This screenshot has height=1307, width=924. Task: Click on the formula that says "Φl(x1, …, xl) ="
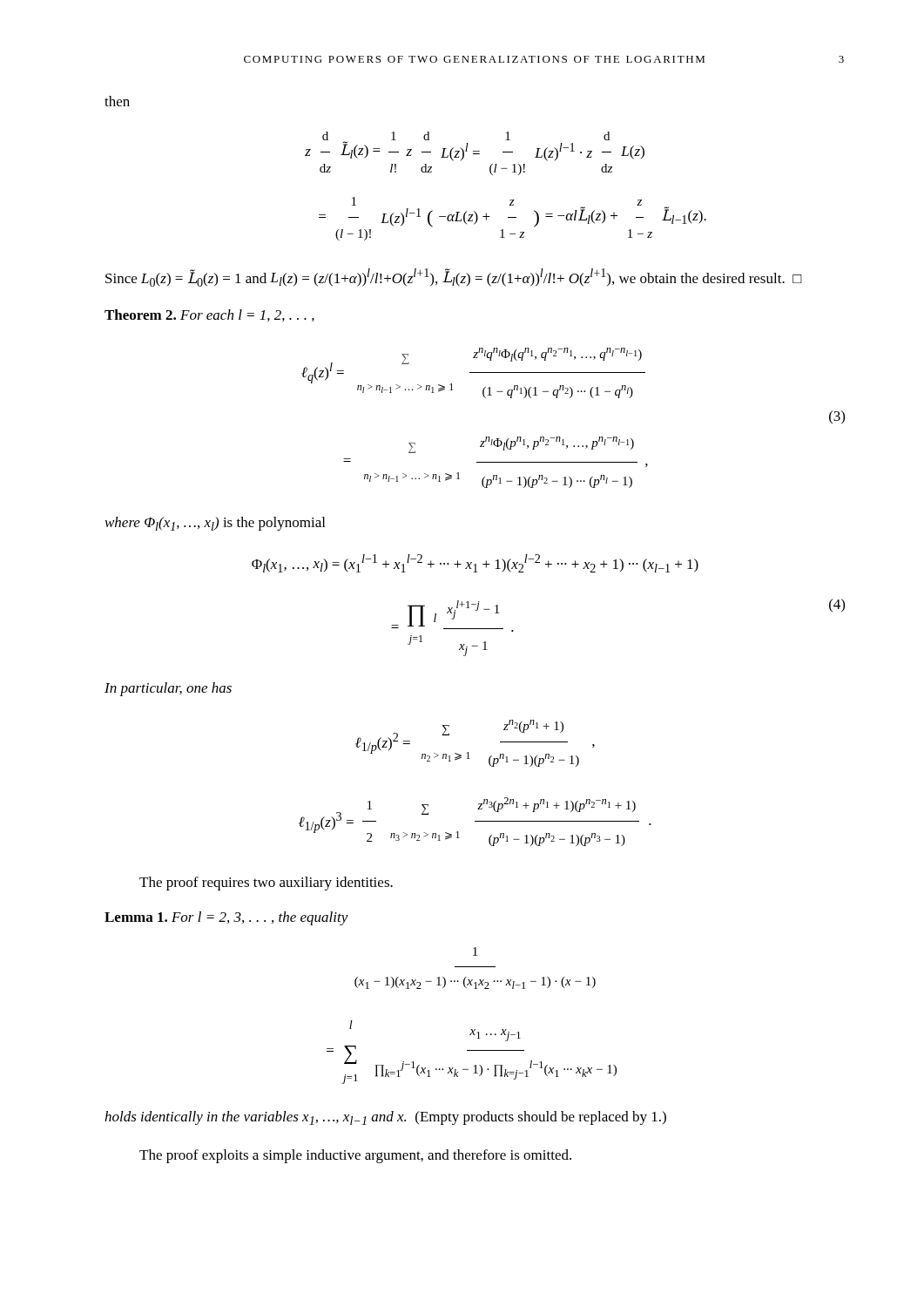(x=475, y=605)
